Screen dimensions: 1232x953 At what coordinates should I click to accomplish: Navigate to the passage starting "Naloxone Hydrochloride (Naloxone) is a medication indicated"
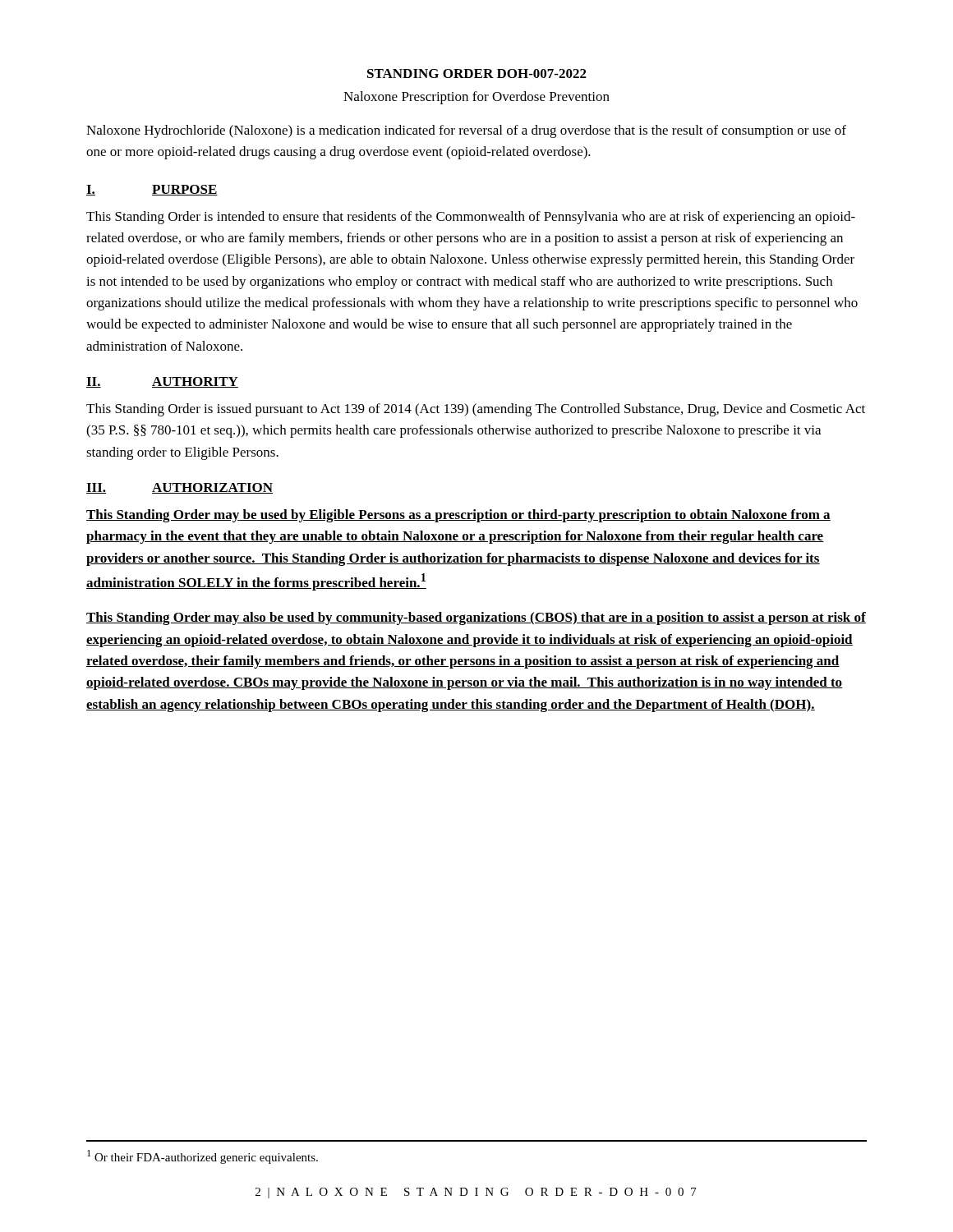[x=466, y=141]
